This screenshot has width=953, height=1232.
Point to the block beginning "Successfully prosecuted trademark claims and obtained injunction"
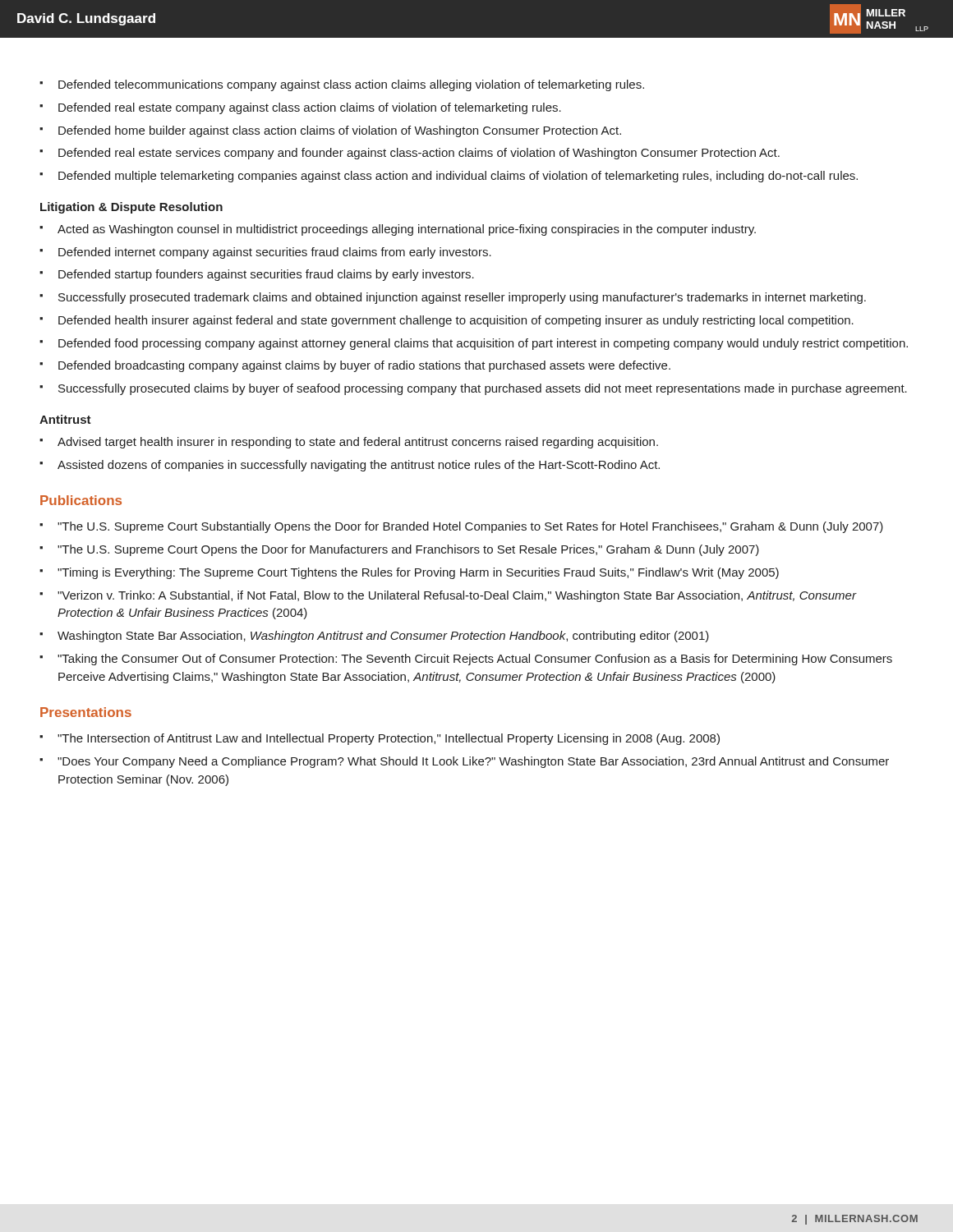(462, 297)
